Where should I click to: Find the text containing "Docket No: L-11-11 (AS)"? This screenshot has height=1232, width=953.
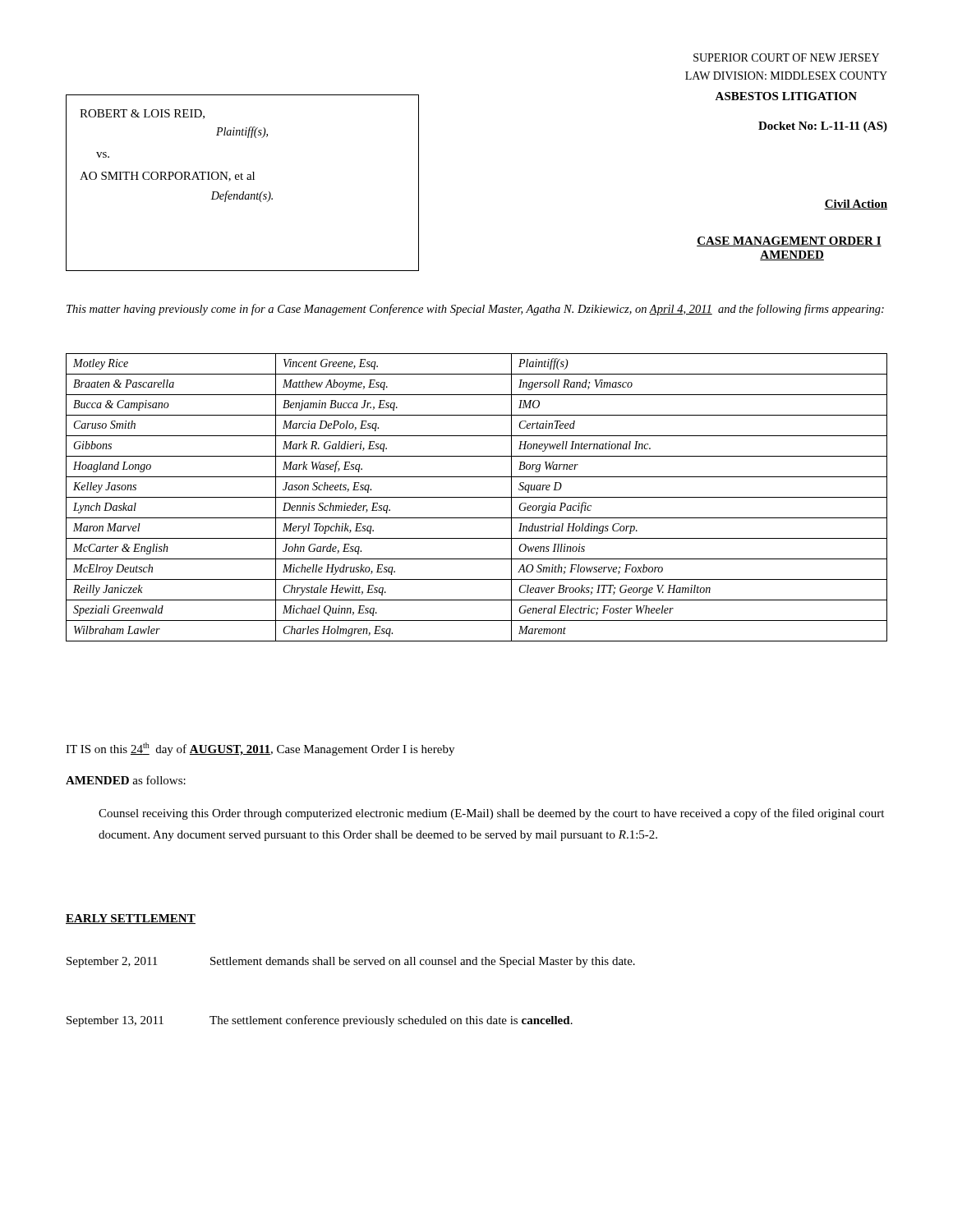(823, 126)
